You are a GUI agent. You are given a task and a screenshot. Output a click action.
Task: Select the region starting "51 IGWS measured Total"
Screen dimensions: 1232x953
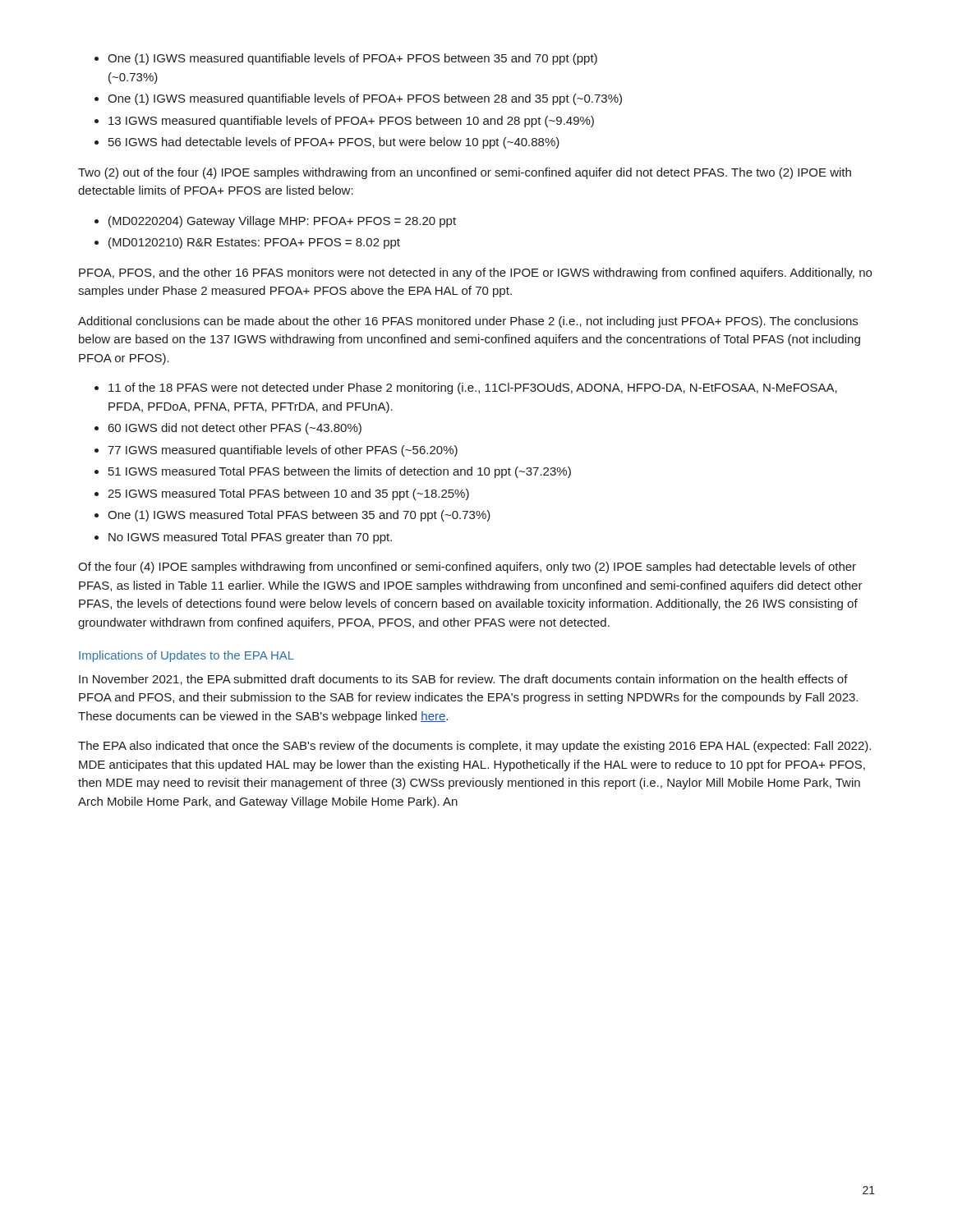pos(340,471)
